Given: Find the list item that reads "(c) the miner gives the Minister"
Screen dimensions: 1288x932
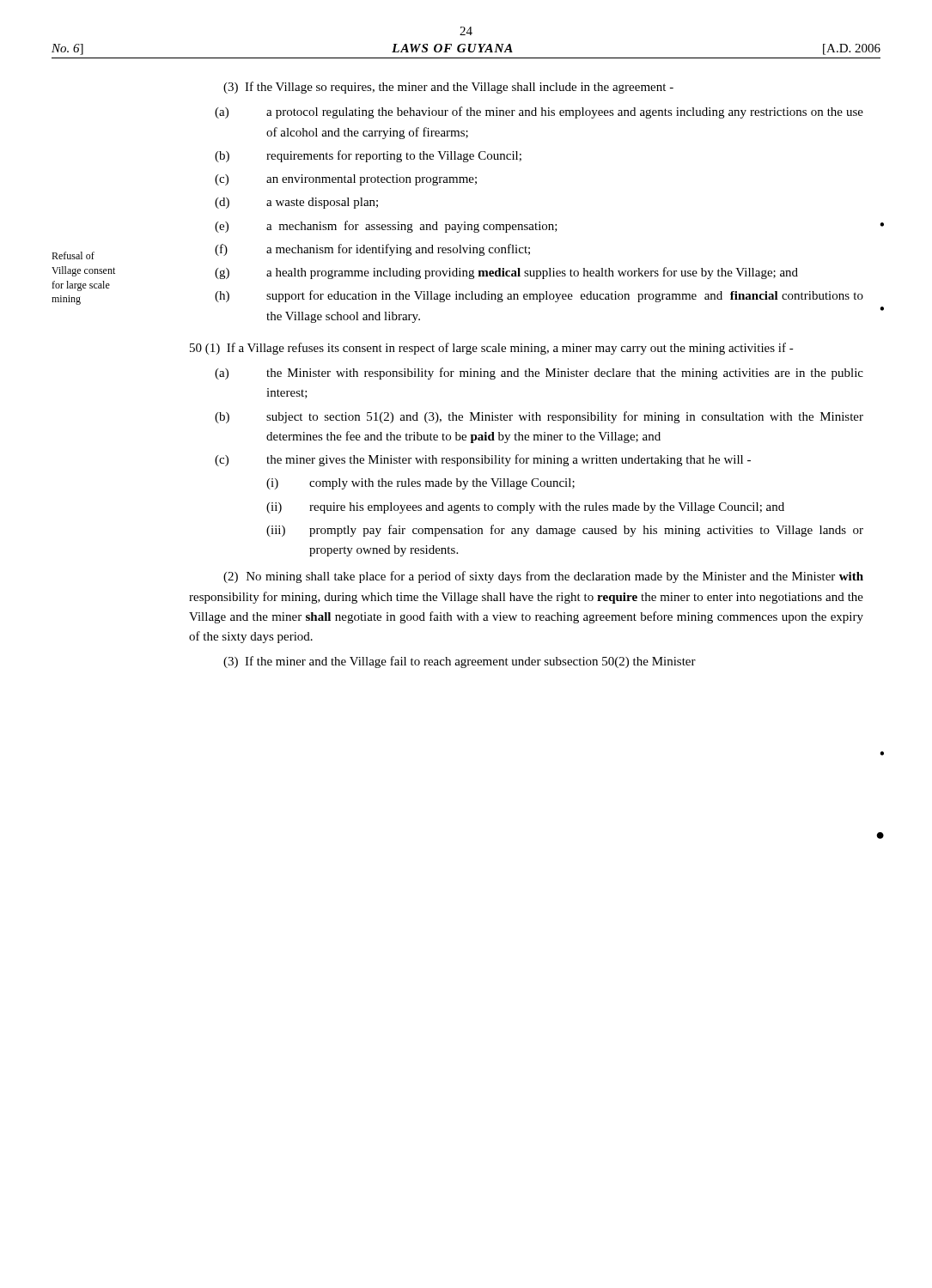Looking at the screenshot, I should tap(526, 460).
